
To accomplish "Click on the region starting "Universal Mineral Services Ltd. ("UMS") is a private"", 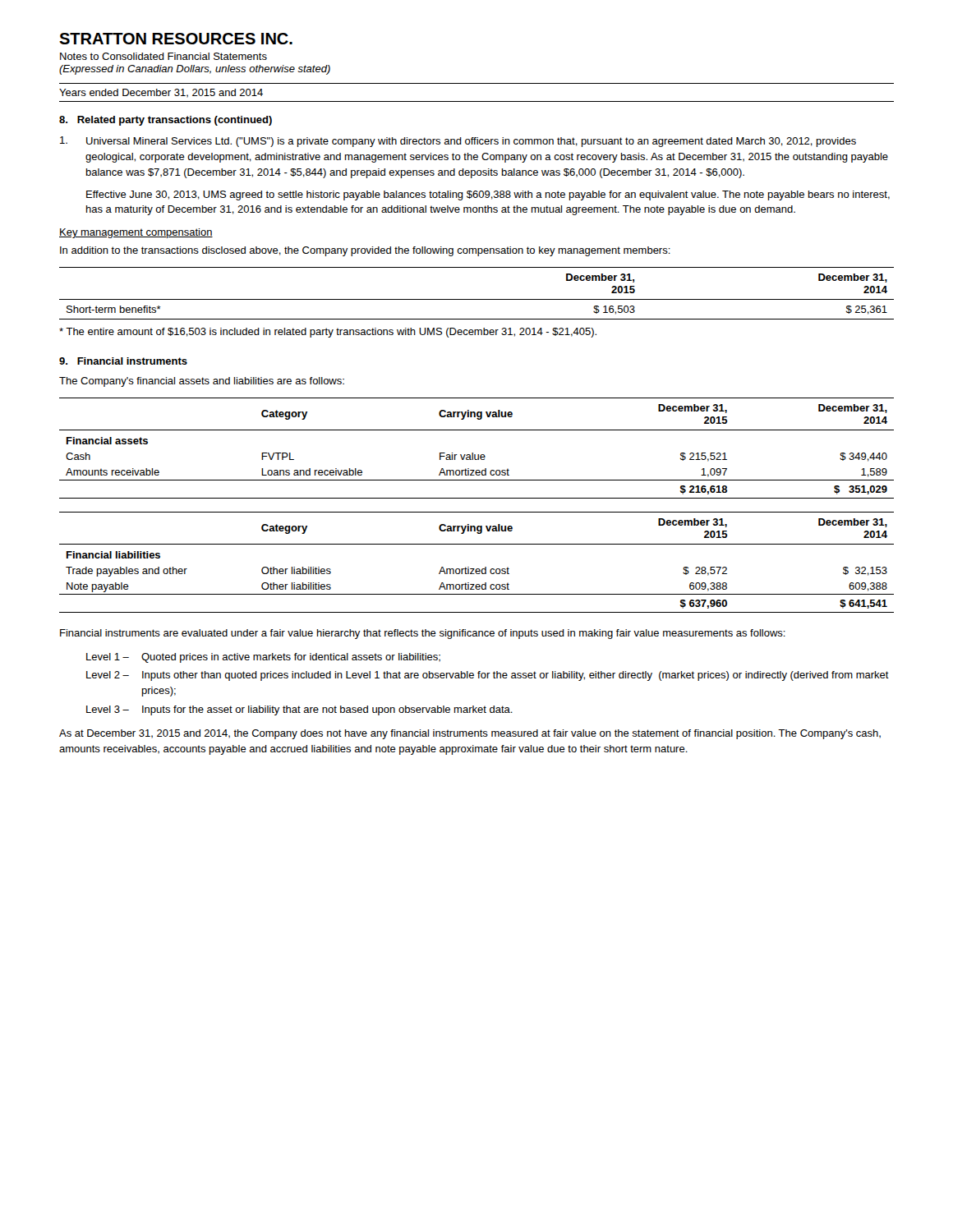I will click(x=476, y=157).
